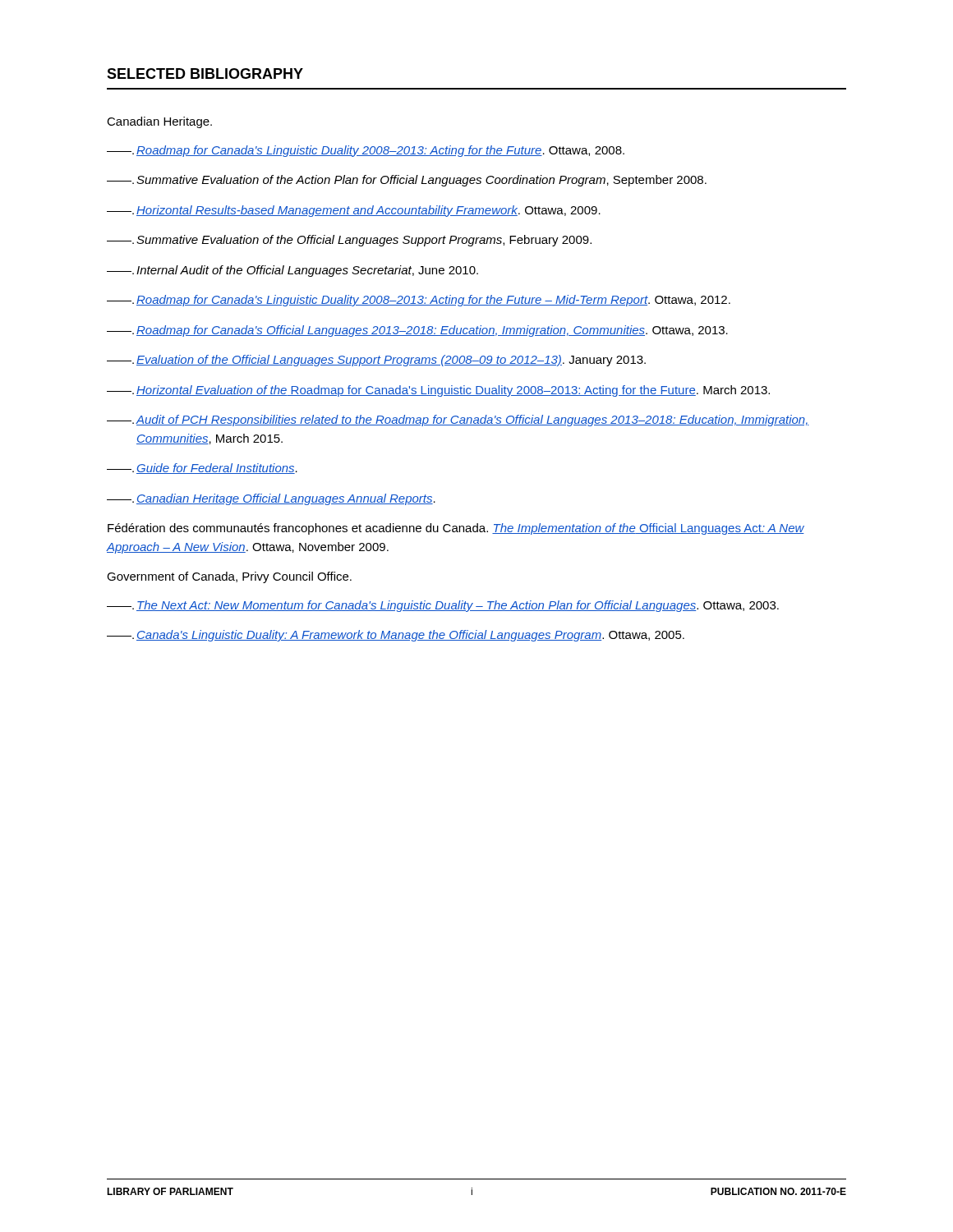The width and height of the screenshot is (953, 1232).
Task: Click on the list item with the text "——. Internal Audit of the Official"
Action: pyautogui.click(x=476, y=270)
